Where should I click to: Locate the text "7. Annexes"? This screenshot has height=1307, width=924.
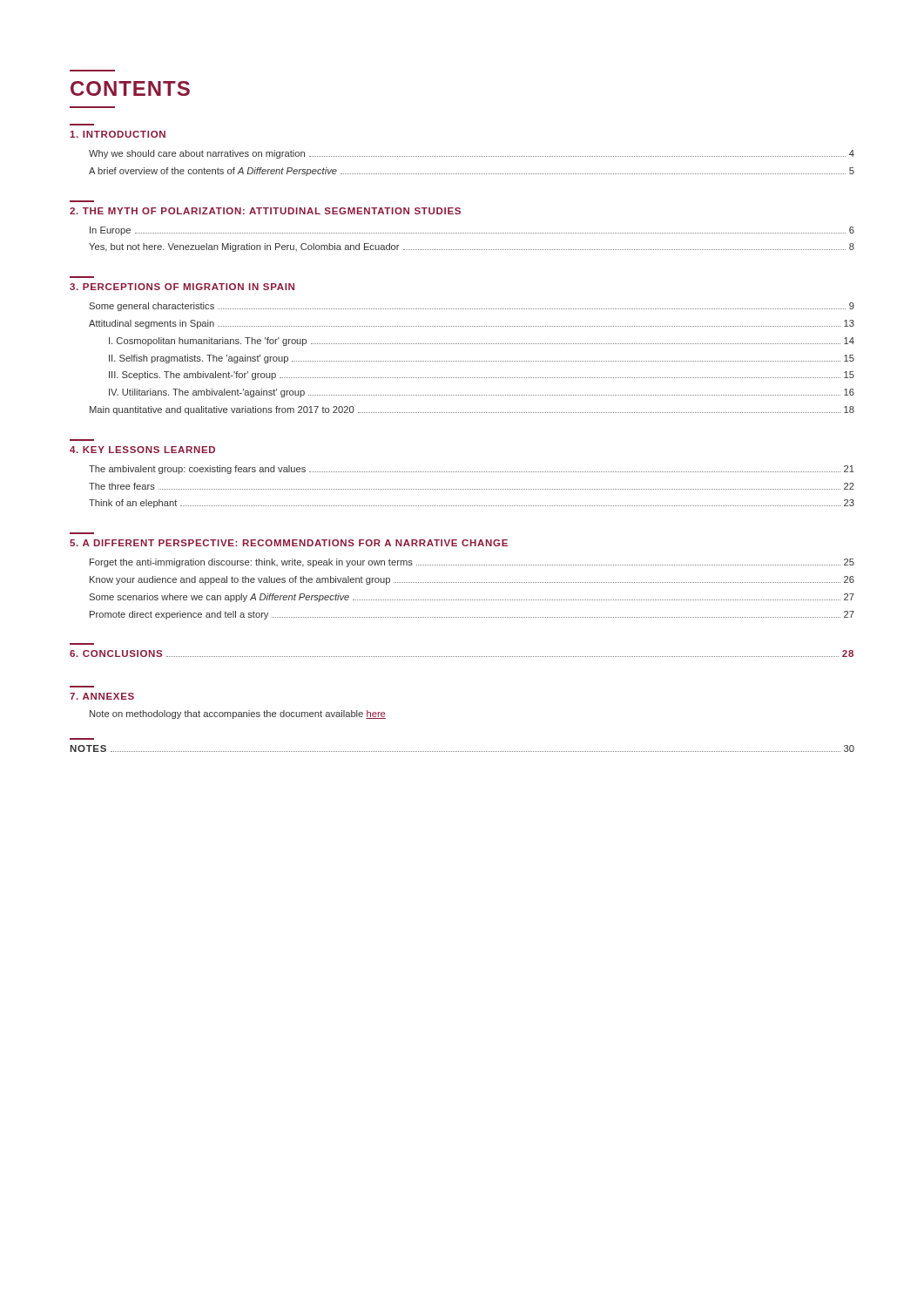pos(102,696)
